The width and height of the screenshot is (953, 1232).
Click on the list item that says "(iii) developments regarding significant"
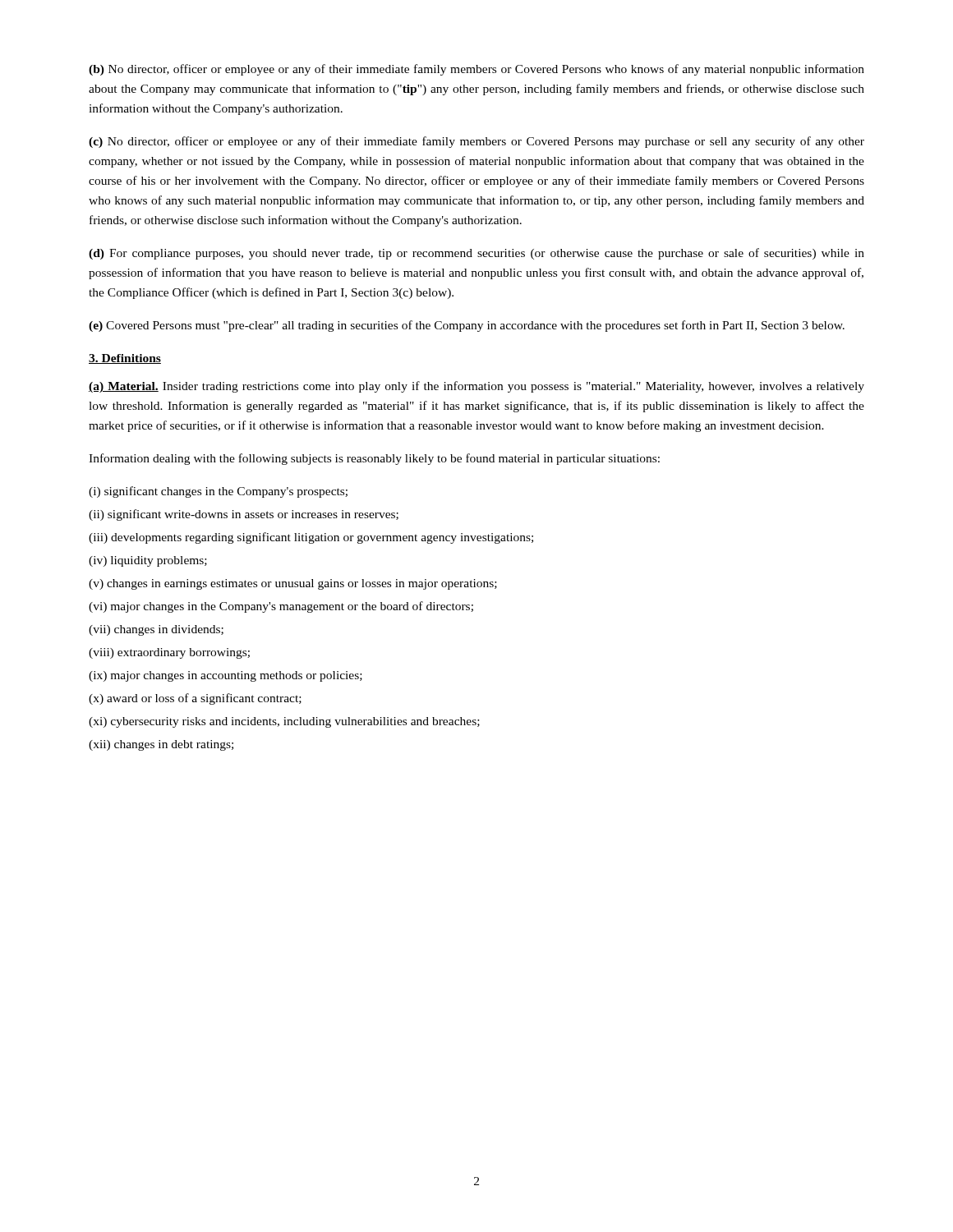tap(312, 537)
